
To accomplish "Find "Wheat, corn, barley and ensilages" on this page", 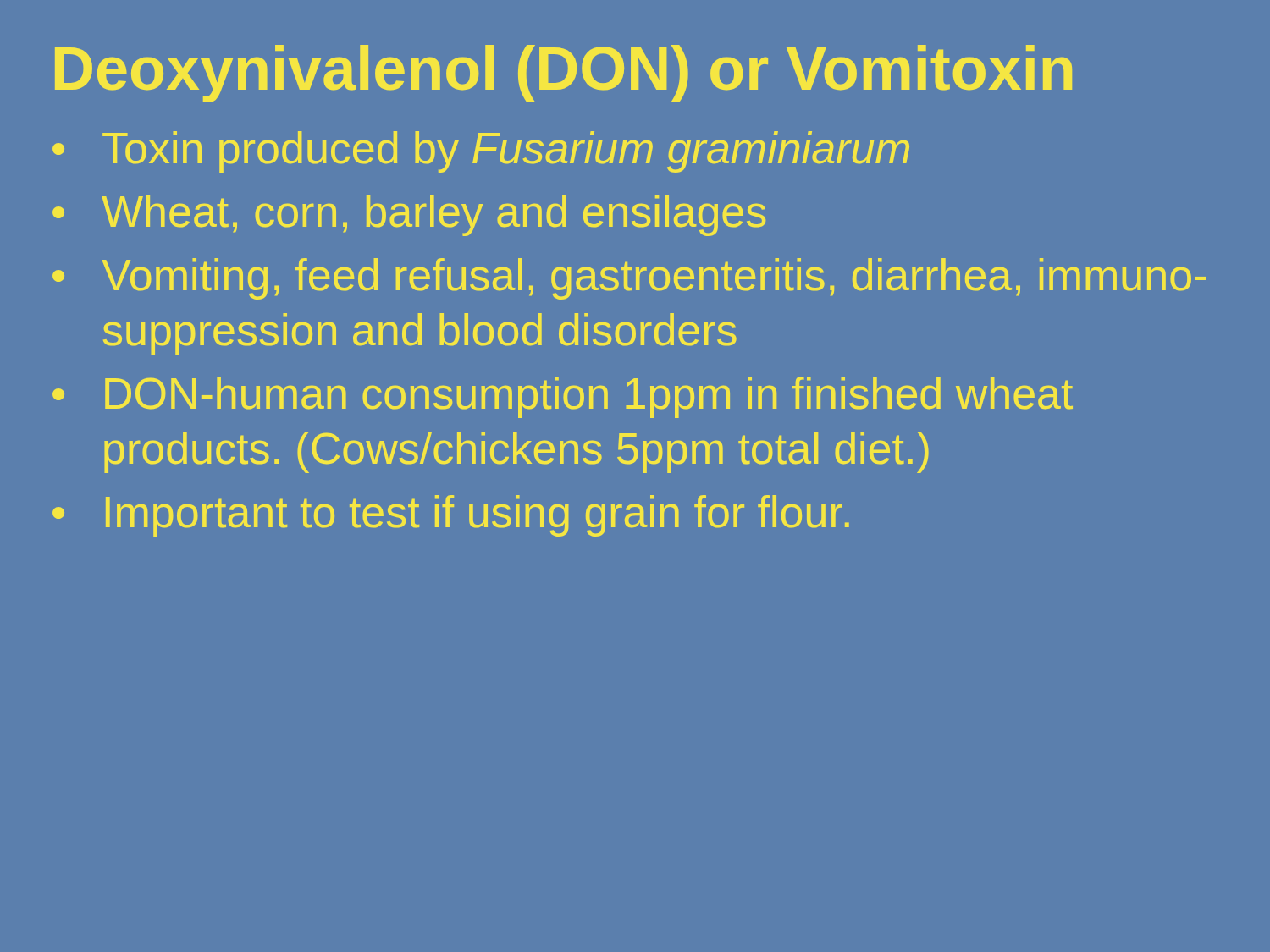I will [434, 211].
